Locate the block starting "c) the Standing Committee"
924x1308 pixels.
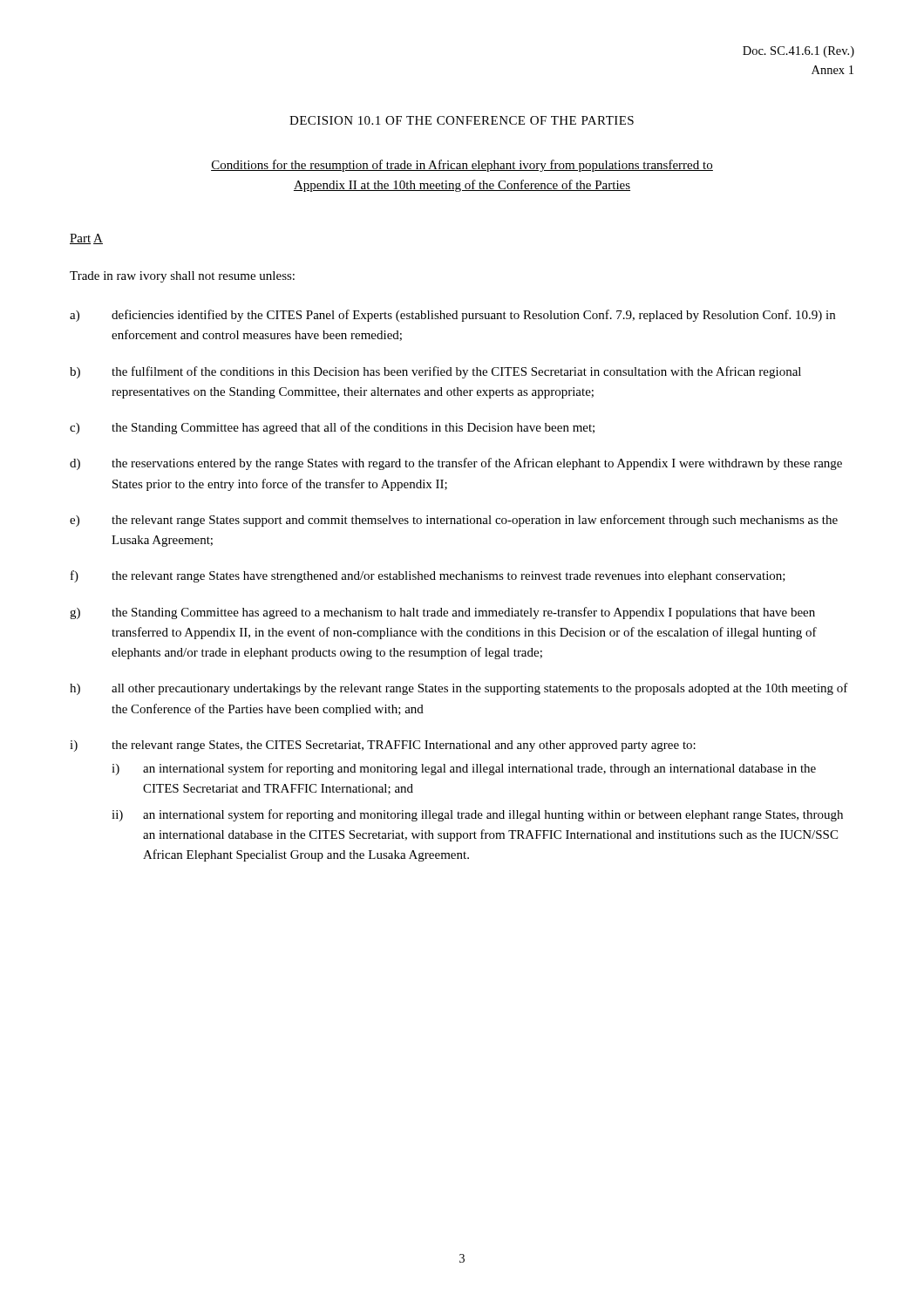click(462, 428)
